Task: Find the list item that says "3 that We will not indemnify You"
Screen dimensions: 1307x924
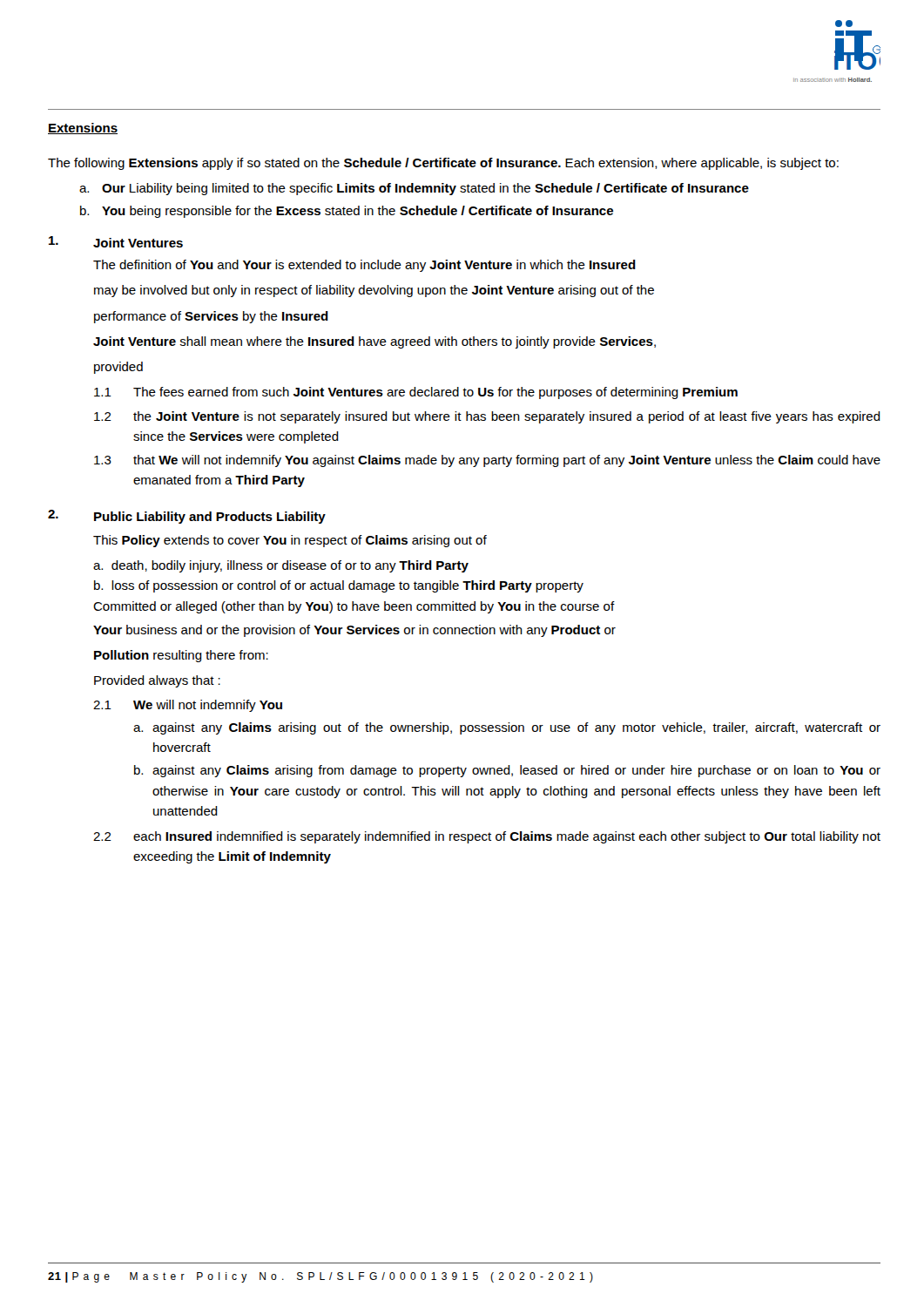Action: [x=487, y=470]
